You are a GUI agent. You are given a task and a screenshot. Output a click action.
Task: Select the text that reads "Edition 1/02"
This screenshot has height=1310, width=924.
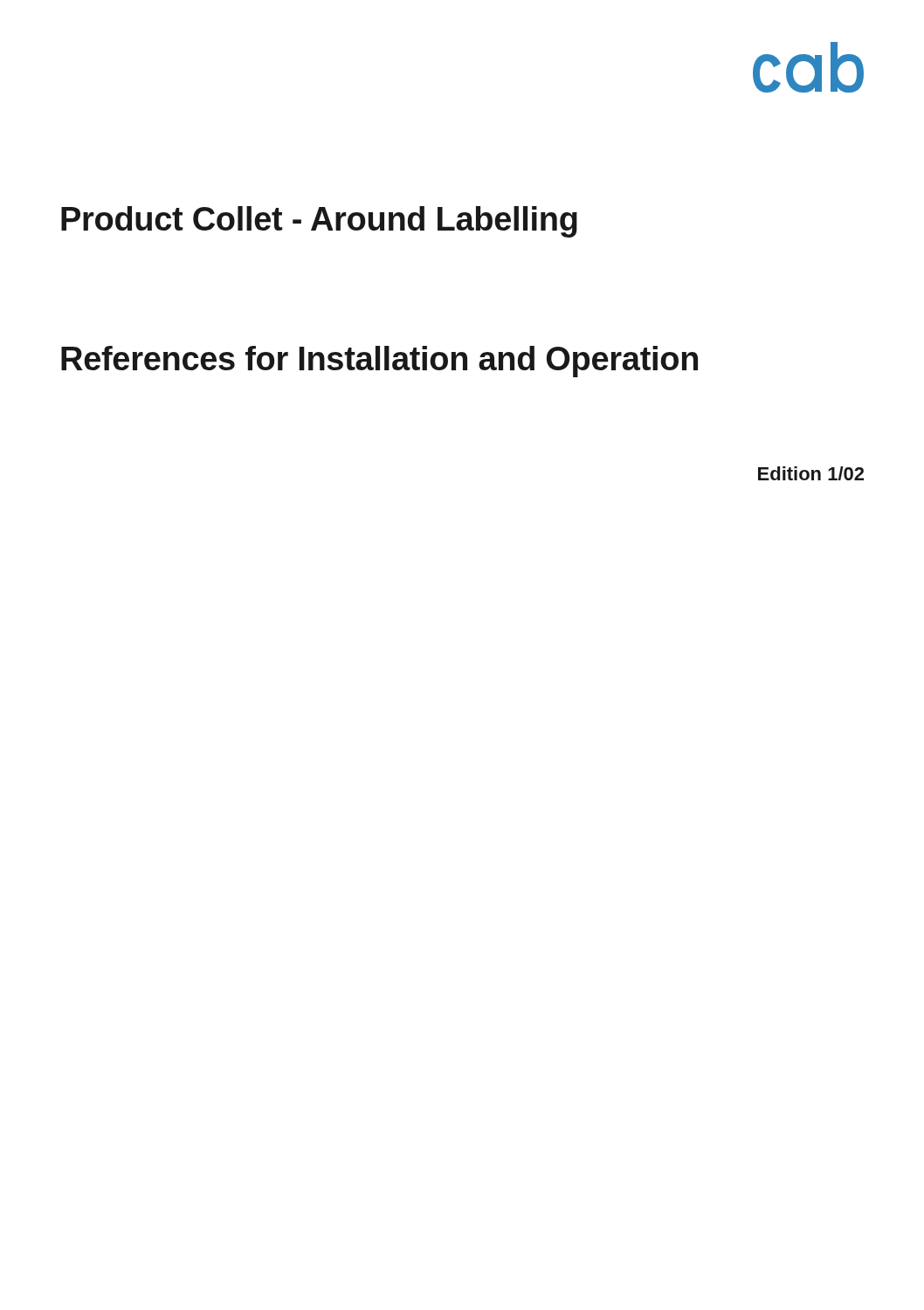811,474
